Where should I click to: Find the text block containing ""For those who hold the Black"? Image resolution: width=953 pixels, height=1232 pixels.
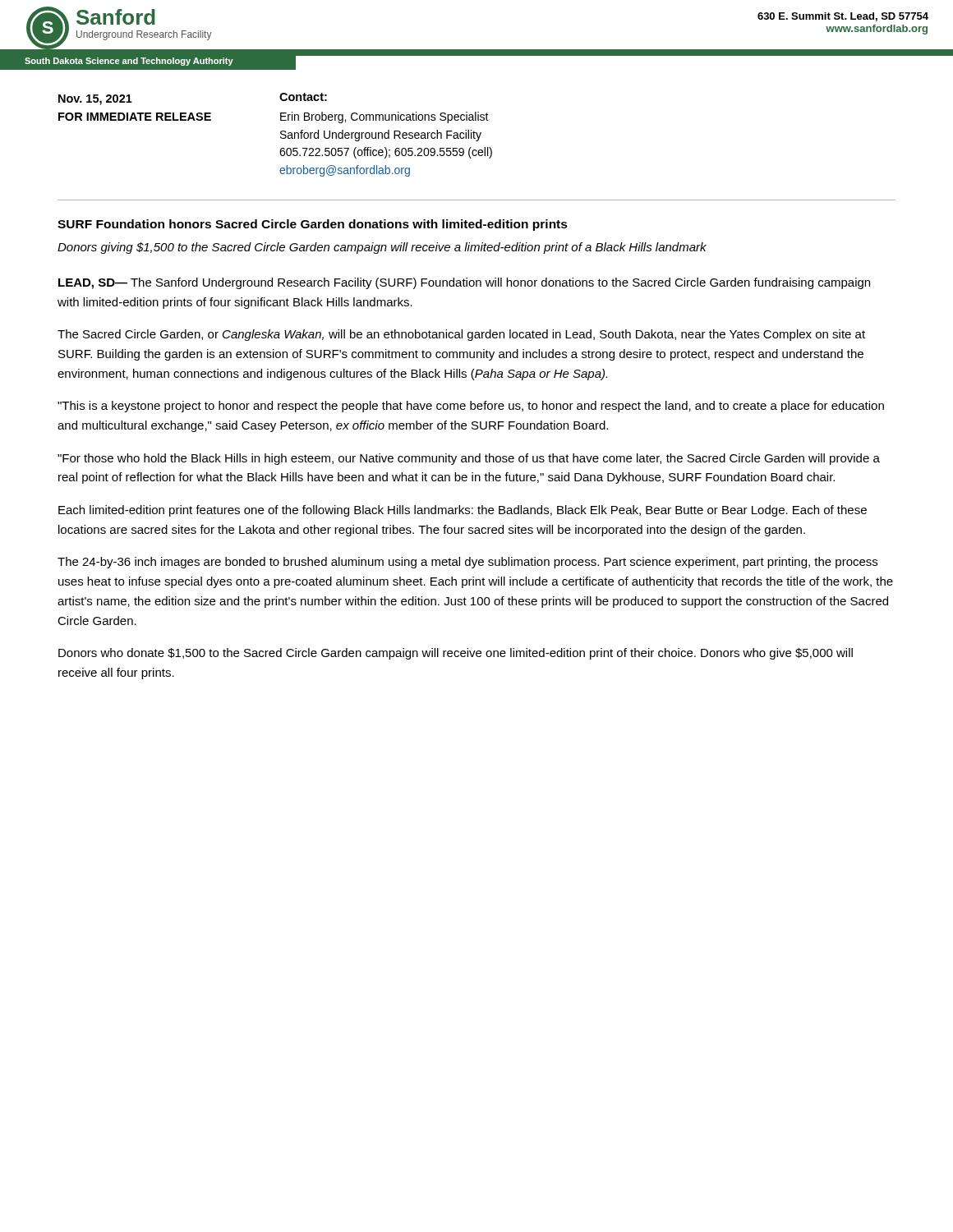pyautogui.click(x=469, y=467)
